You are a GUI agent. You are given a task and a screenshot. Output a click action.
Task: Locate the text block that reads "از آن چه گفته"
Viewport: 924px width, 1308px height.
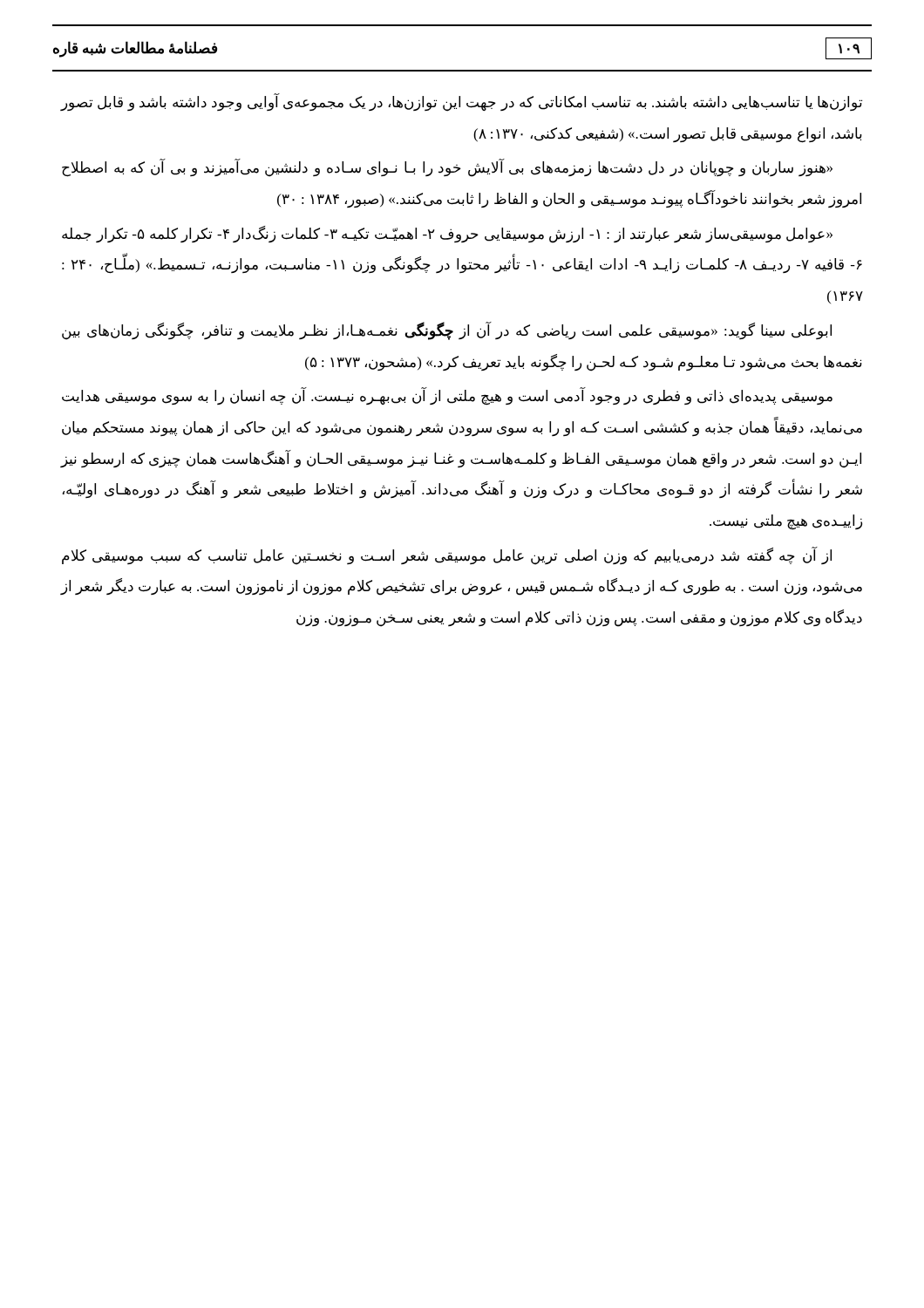[462, 587]
